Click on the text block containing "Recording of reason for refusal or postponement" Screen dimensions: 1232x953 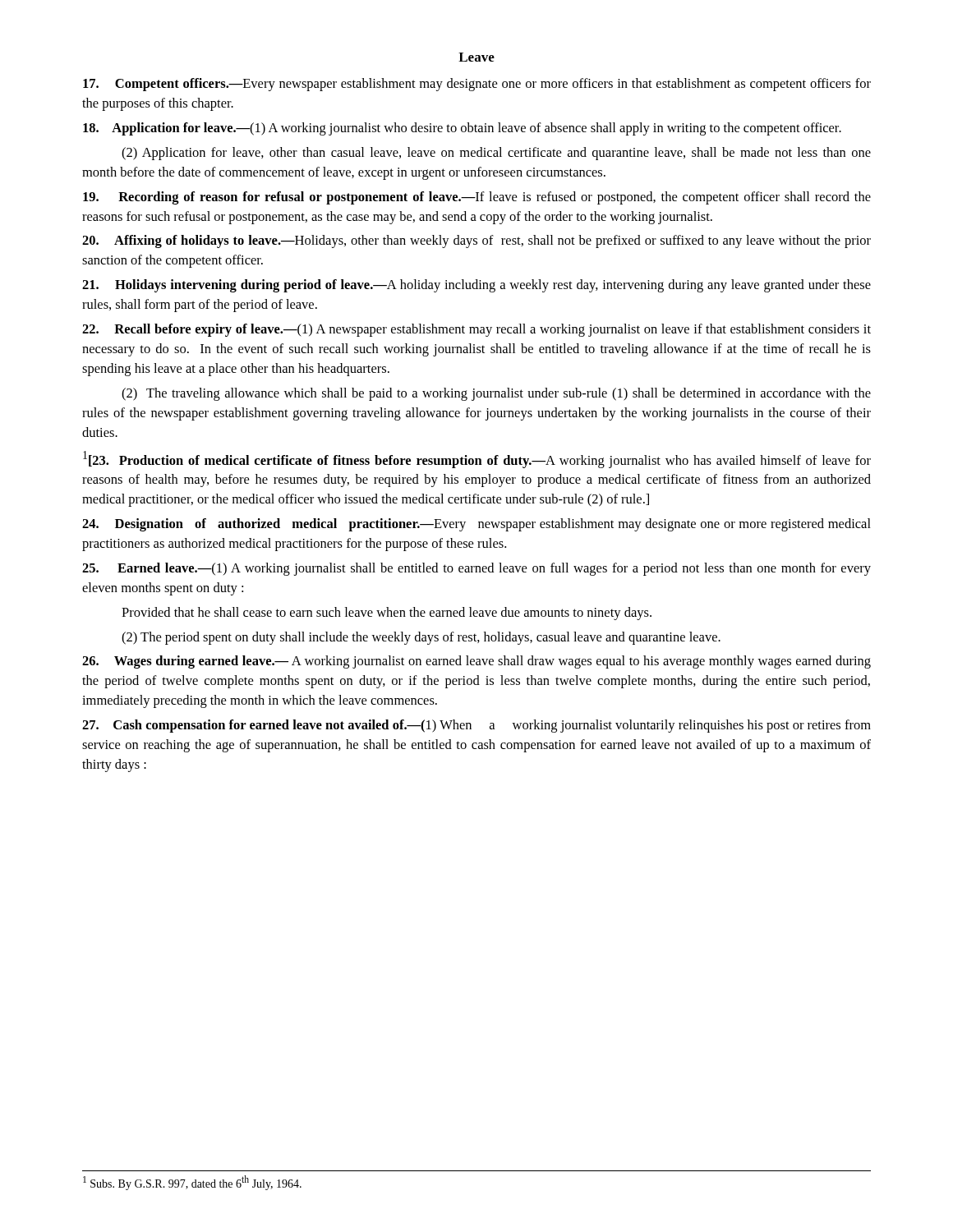476,206
